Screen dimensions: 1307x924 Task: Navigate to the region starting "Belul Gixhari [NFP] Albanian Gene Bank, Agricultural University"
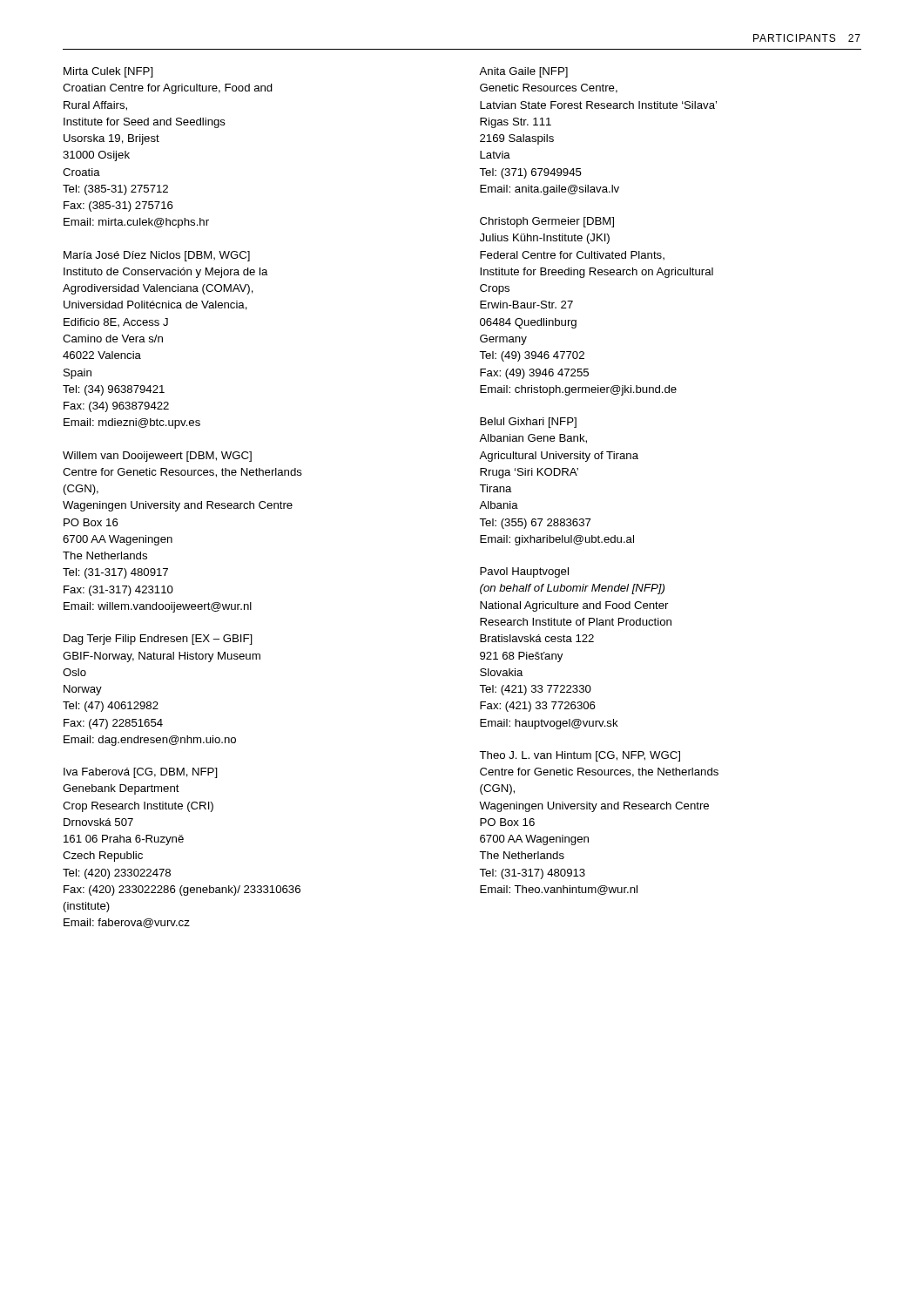(x=528, y=423)
